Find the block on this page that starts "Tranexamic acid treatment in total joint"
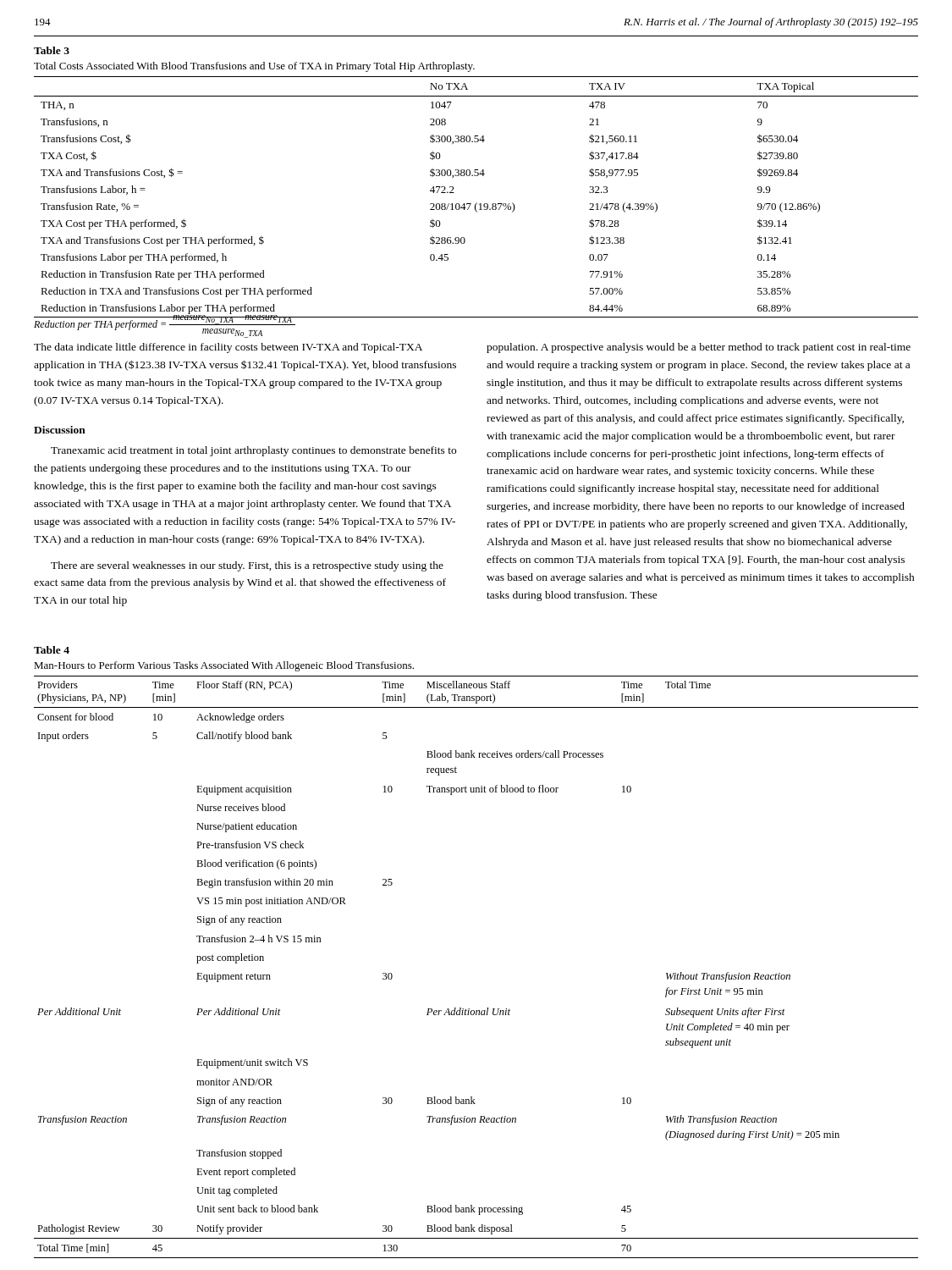The image size is (952, 1270). click(x=250, y=526)
